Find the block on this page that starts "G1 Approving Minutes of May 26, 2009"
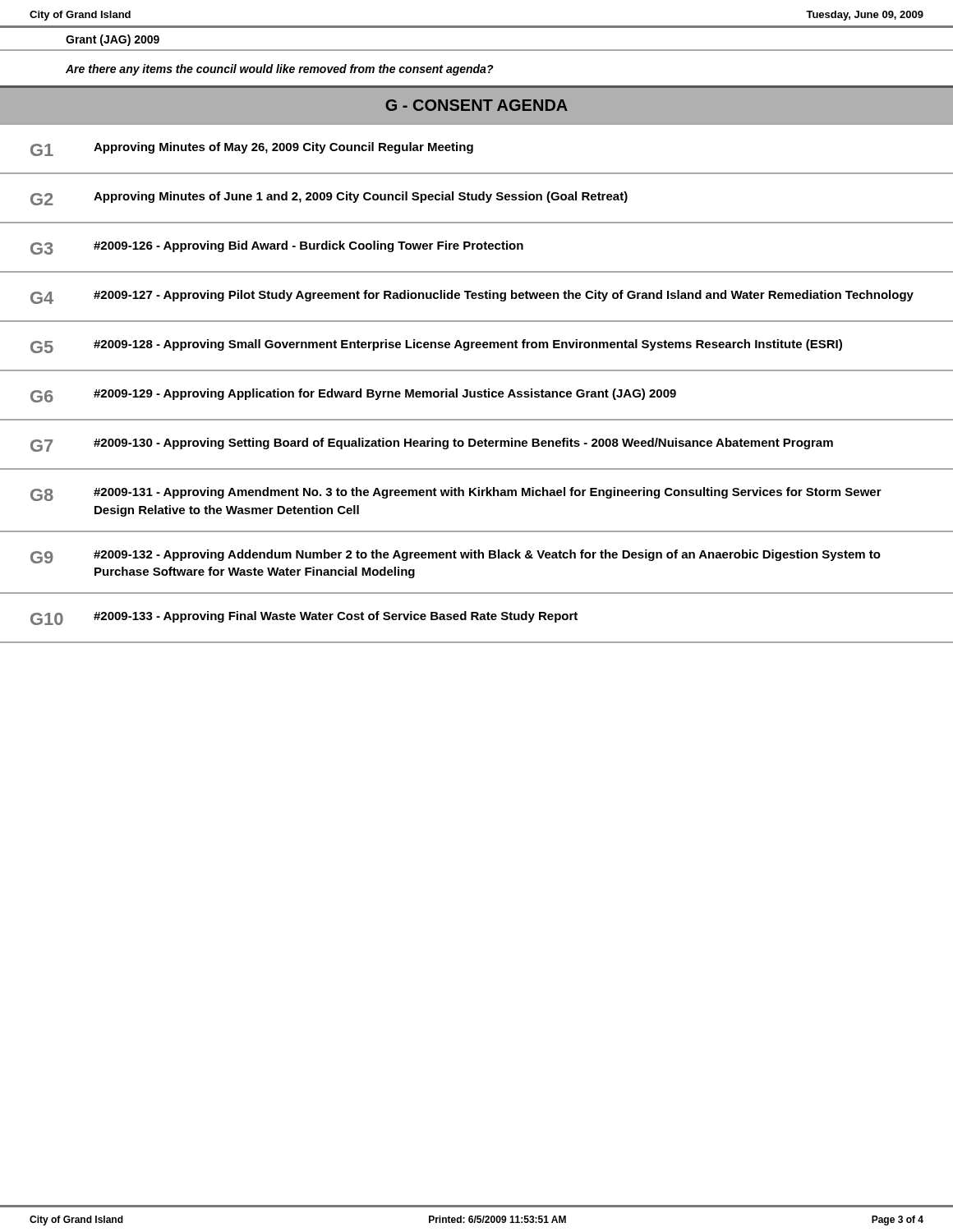The width and height of the screenshot is (953, 1232). pyautogui.click(x=252, y=150)
